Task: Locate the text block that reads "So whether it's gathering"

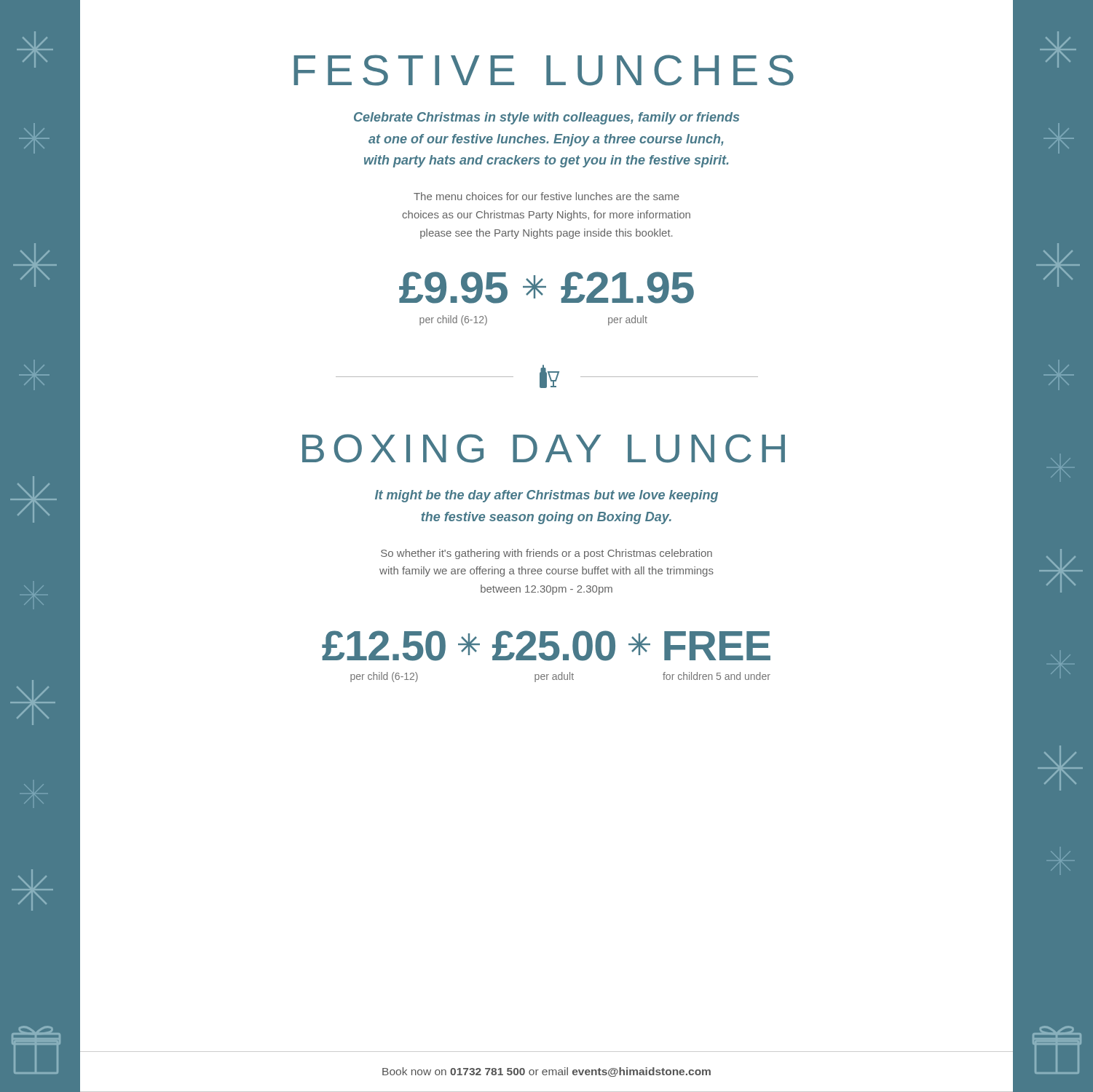Action: click(x=546, y=571)
